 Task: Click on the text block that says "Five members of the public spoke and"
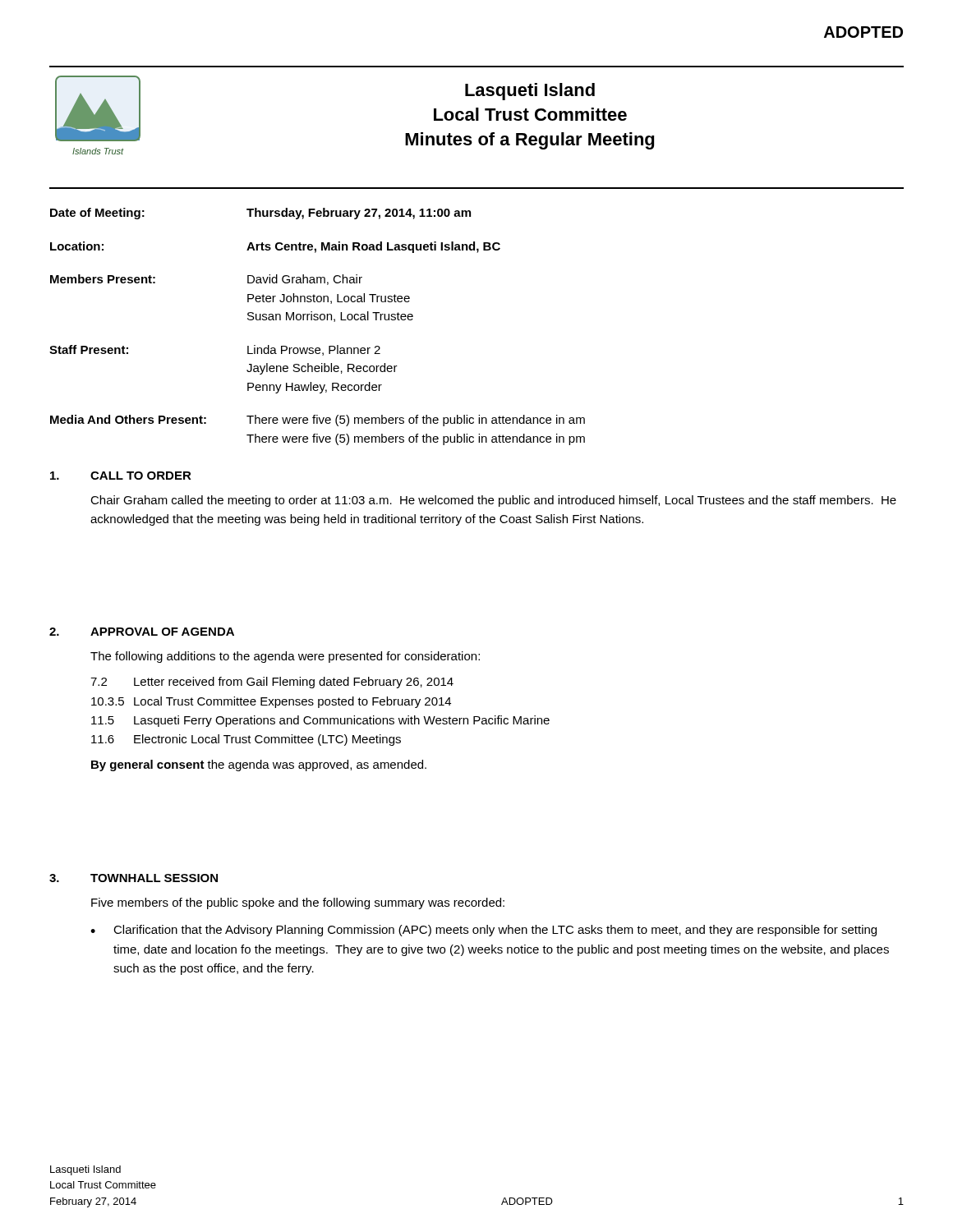[x=298, y=902]
